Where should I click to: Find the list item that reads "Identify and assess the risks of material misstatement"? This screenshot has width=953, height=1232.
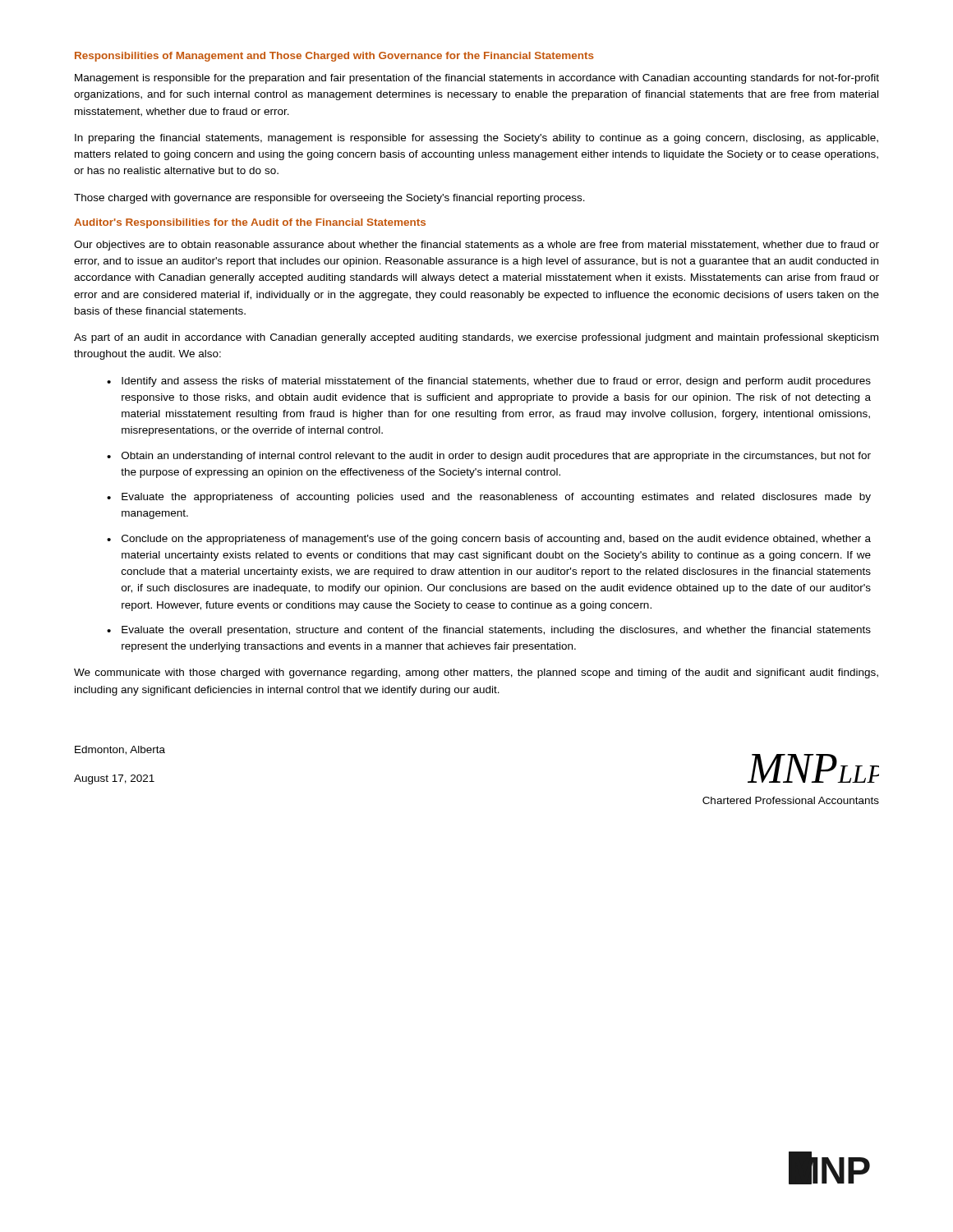(x=500, y=406)
